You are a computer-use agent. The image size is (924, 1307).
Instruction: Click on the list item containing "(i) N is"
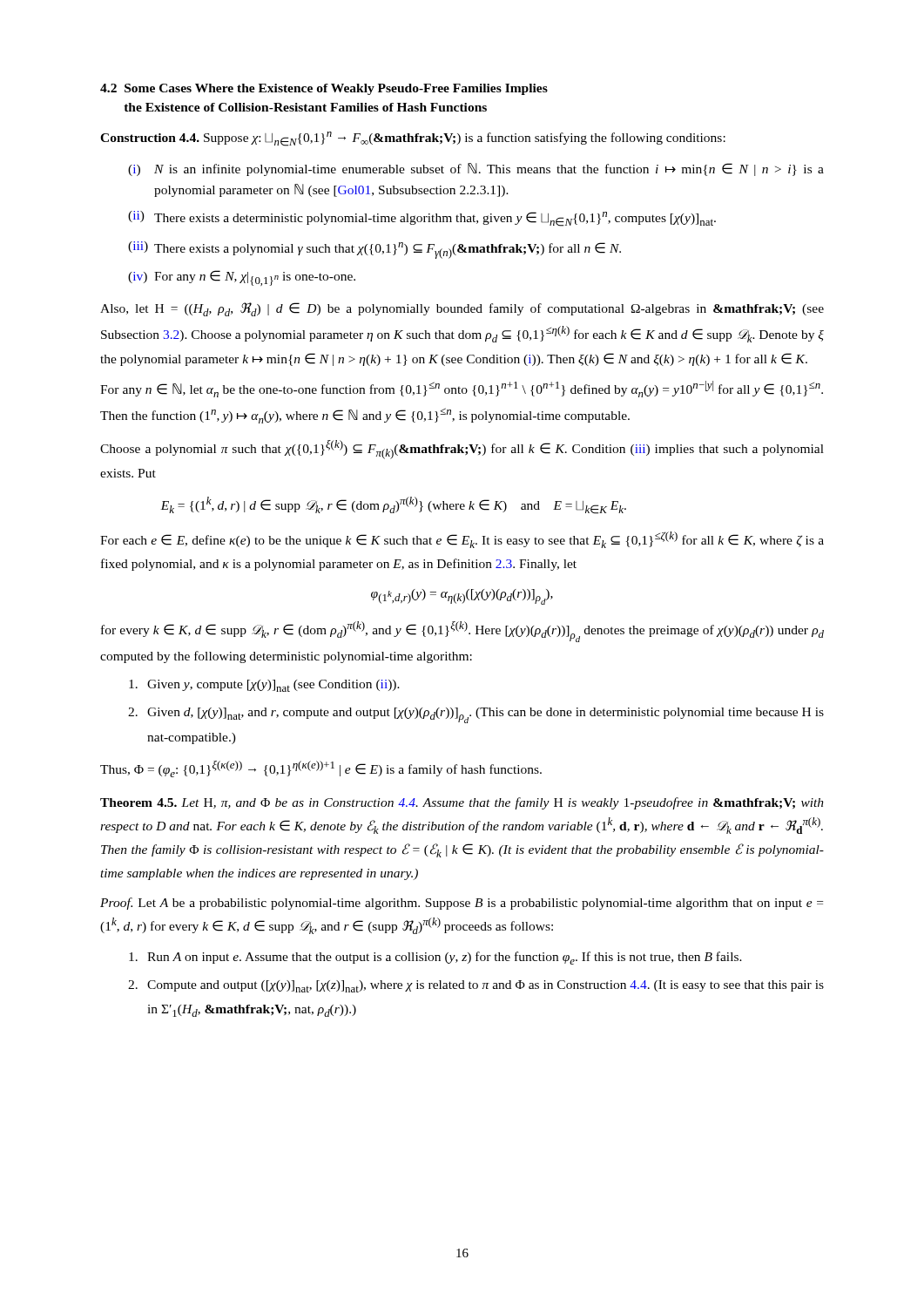476,179
